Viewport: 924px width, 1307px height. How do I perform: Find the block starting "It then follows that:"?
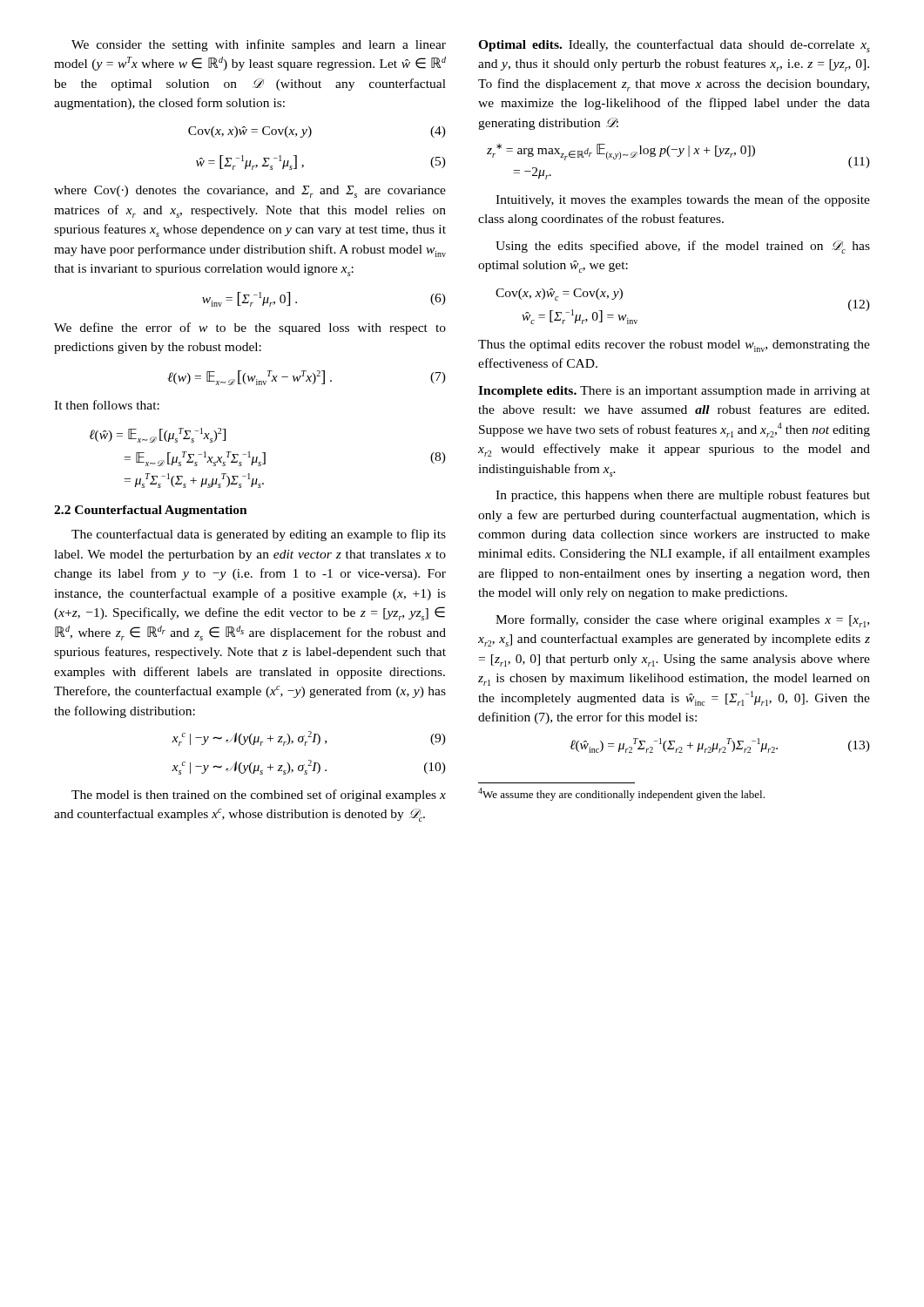pos(107,405)
